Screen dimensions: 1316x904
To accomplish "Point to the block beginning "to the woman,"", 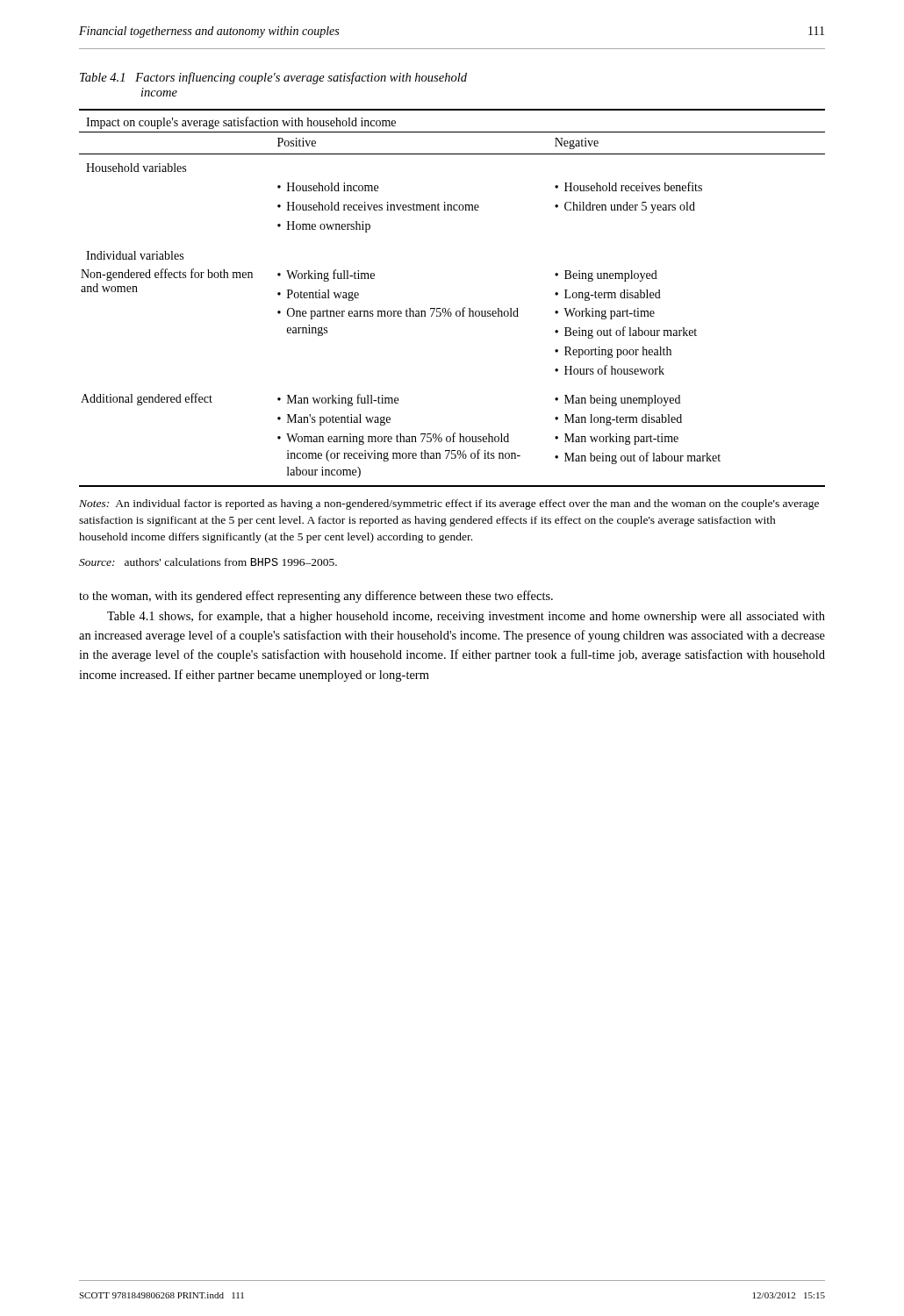I will (452, 635).
